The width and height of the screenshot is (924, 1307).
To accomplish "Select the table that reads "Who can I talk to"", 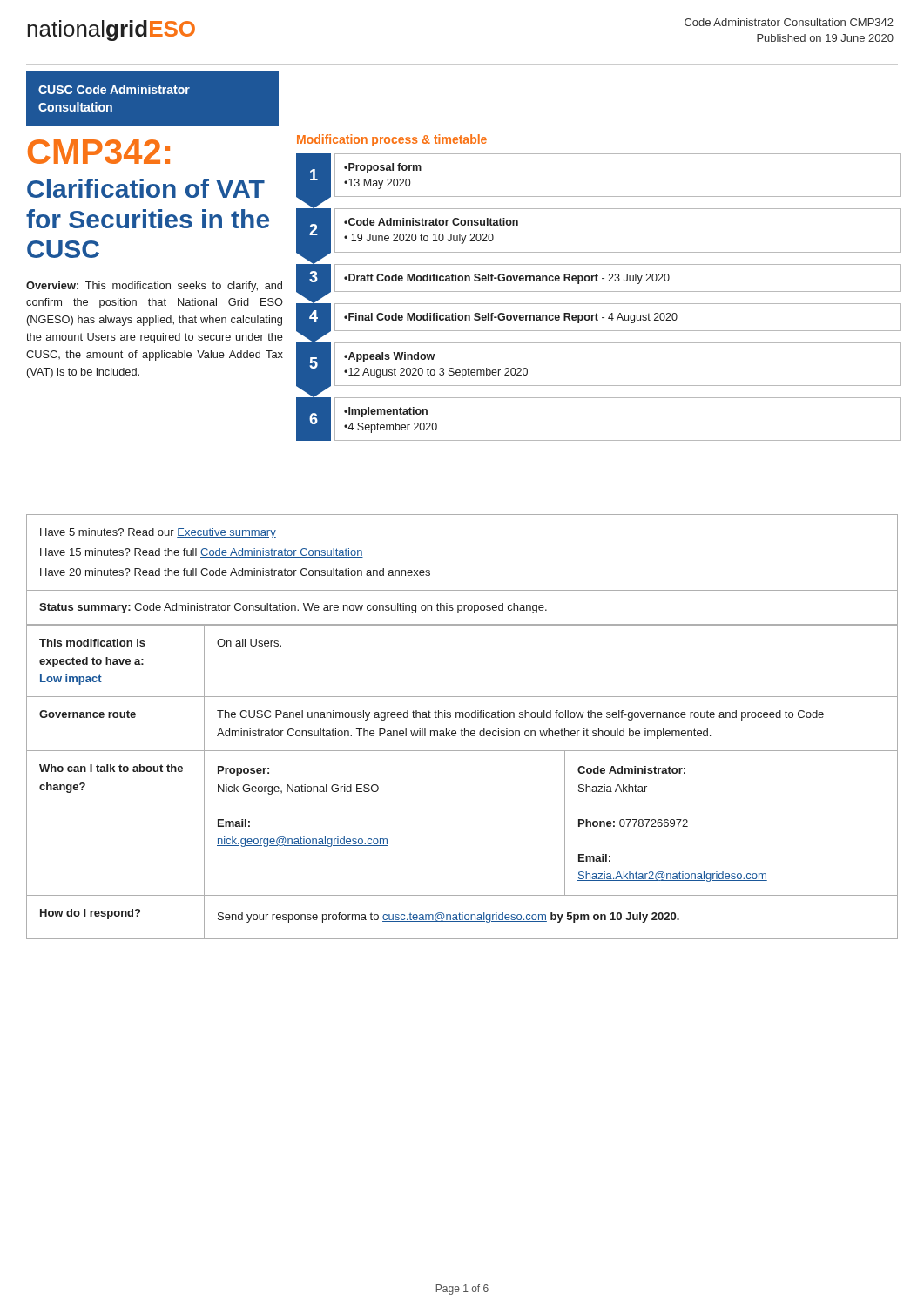I will pyautogui.click(x=462, y=782).
